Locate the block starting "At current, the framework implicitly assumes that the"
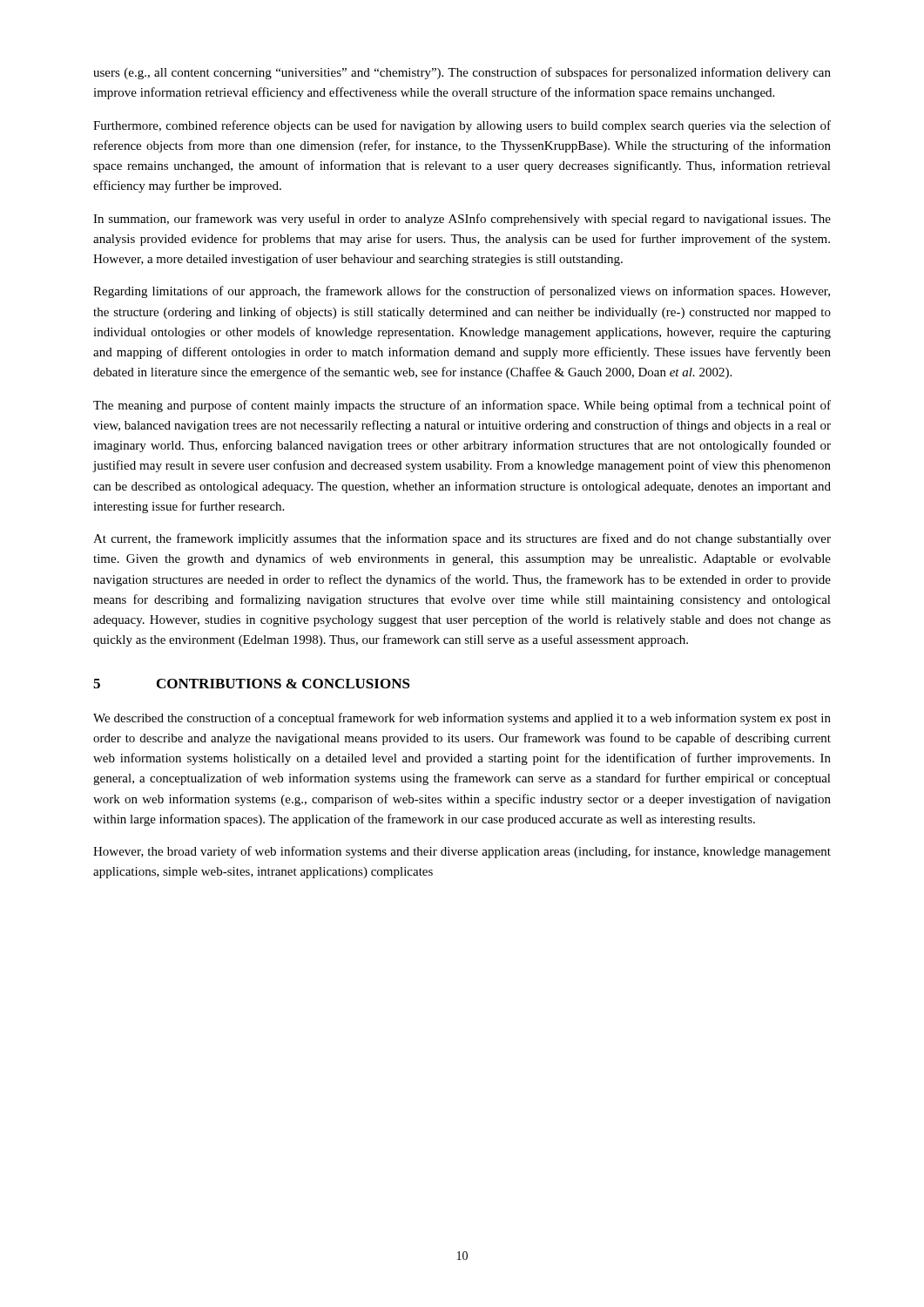 tap(462, 590)
